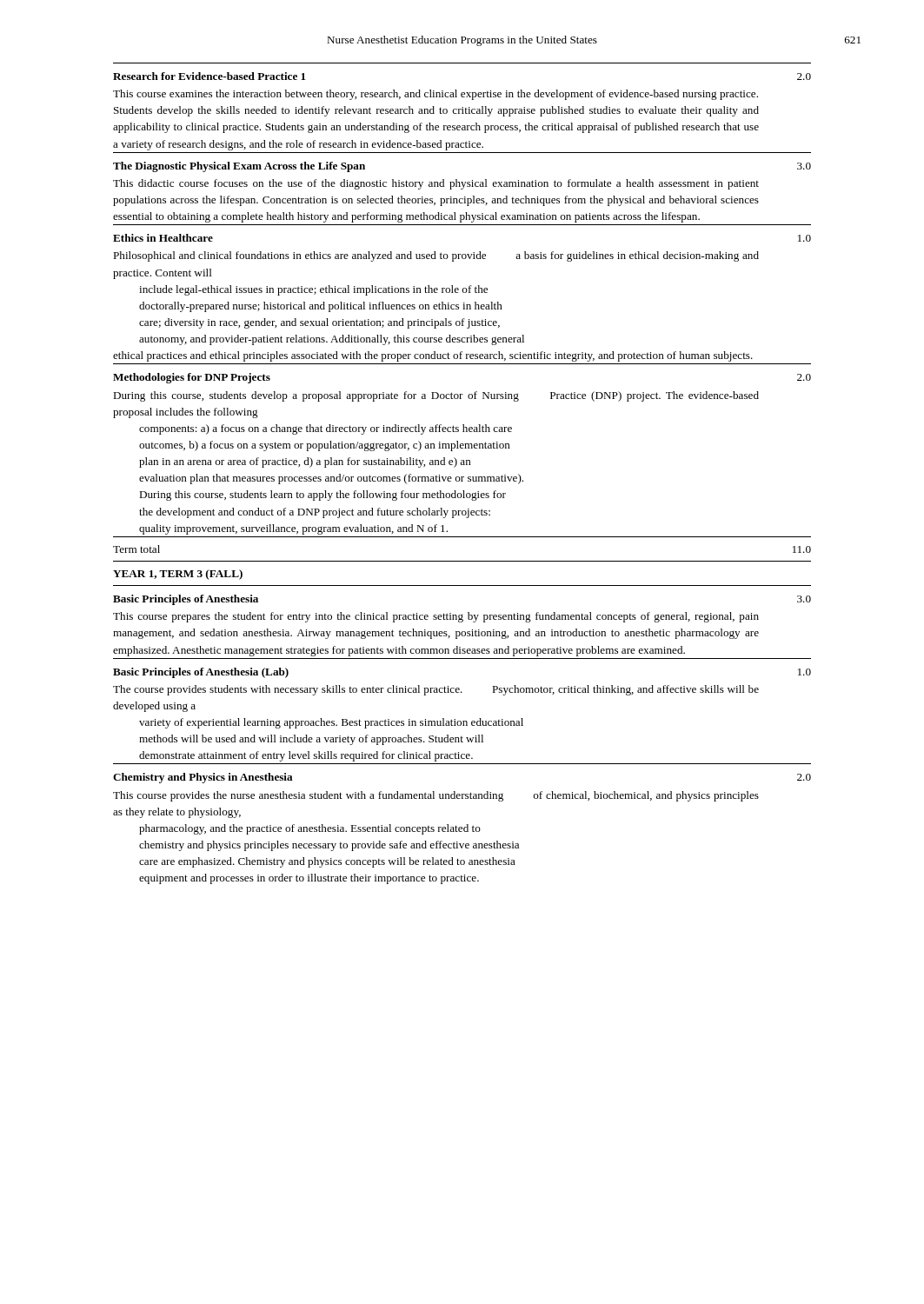Viewport: 924px width, 1304px height.
Task: Locate the text block with the text "Chemistry and Physics in Anesthesia This course provides"
Action: pyautogui.click(x=462, y=828)
